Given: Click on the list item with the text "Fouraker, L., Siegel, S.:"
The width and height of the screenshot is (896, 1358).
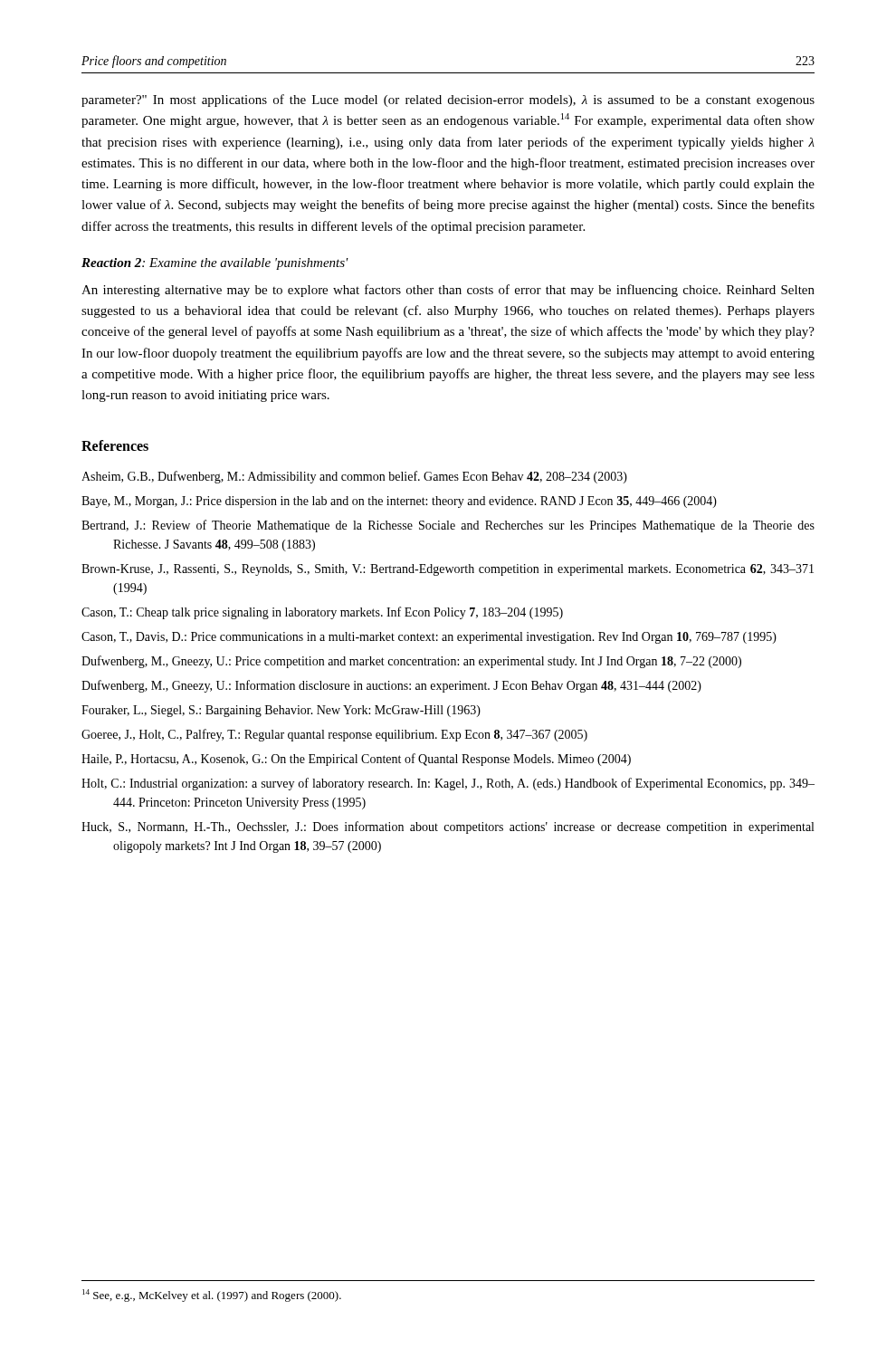Looking at the screenshot, I should [x=281, y=711].
